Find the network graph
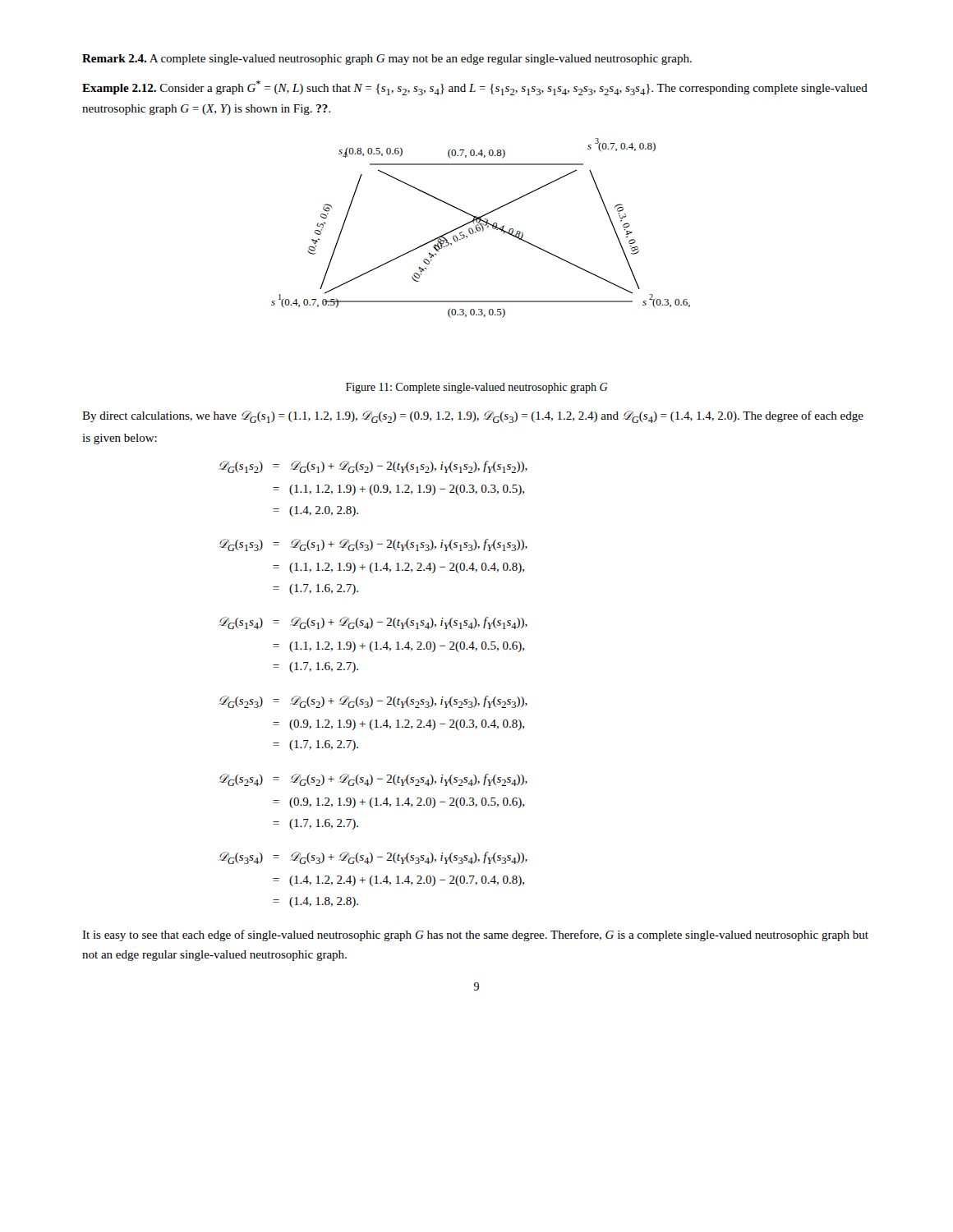The image size is (953, 1232). pos(476,254)
